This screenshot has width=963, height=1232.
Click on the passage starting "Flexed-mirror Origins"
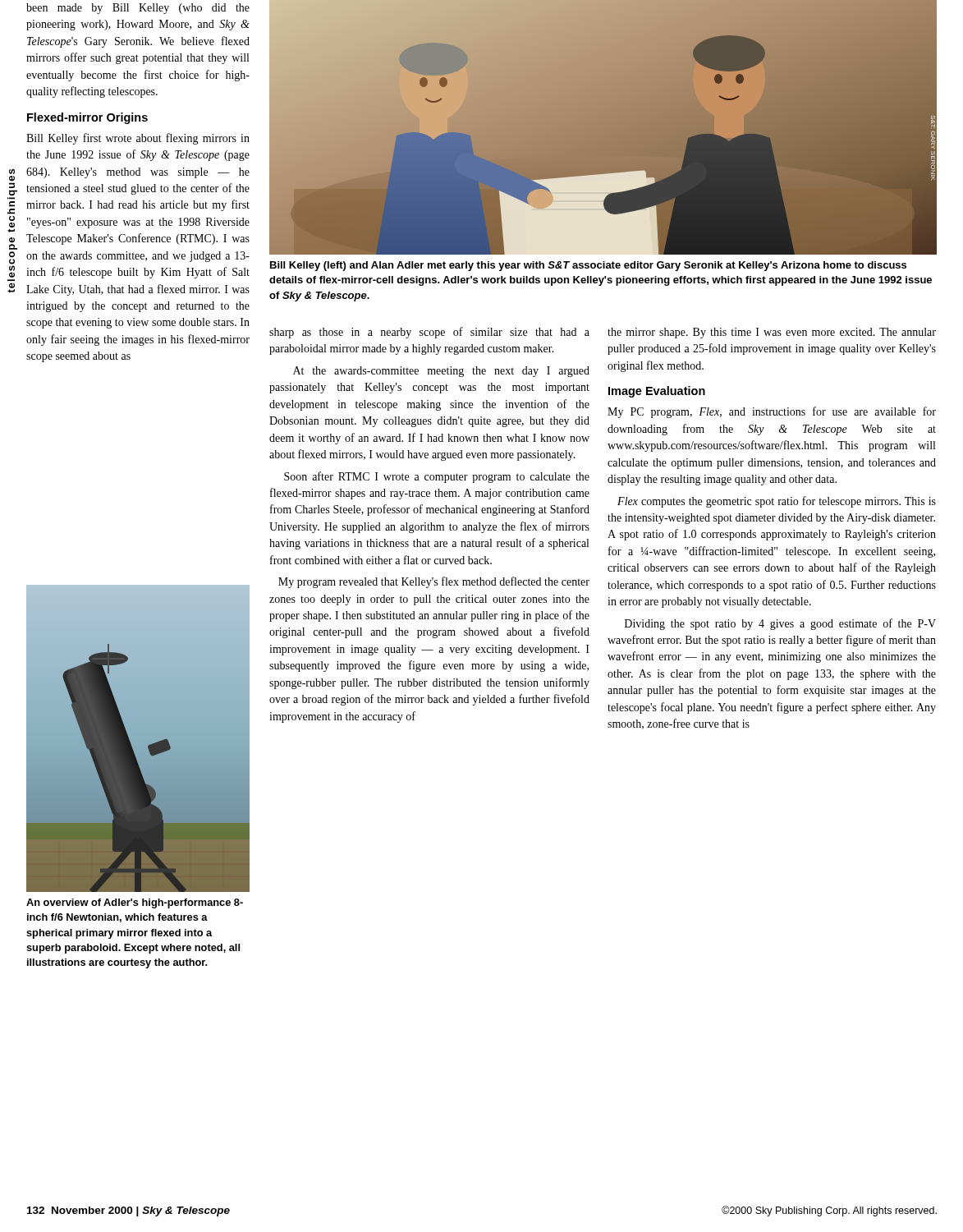pyautogui.click(x=87, y=117)
